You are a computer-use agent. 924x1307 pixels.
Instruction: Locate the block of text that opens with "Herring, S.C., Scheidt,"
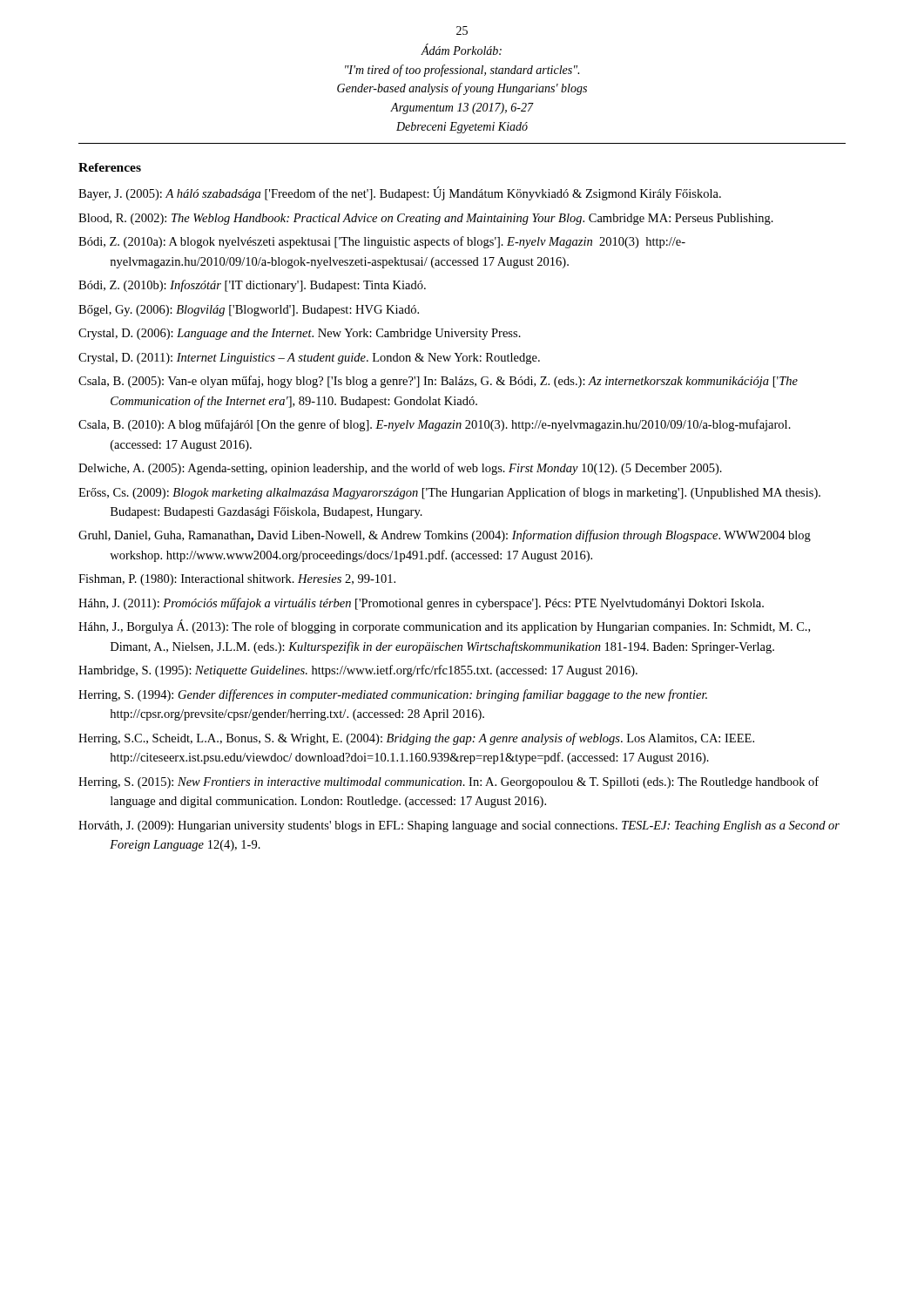[418, 748]
